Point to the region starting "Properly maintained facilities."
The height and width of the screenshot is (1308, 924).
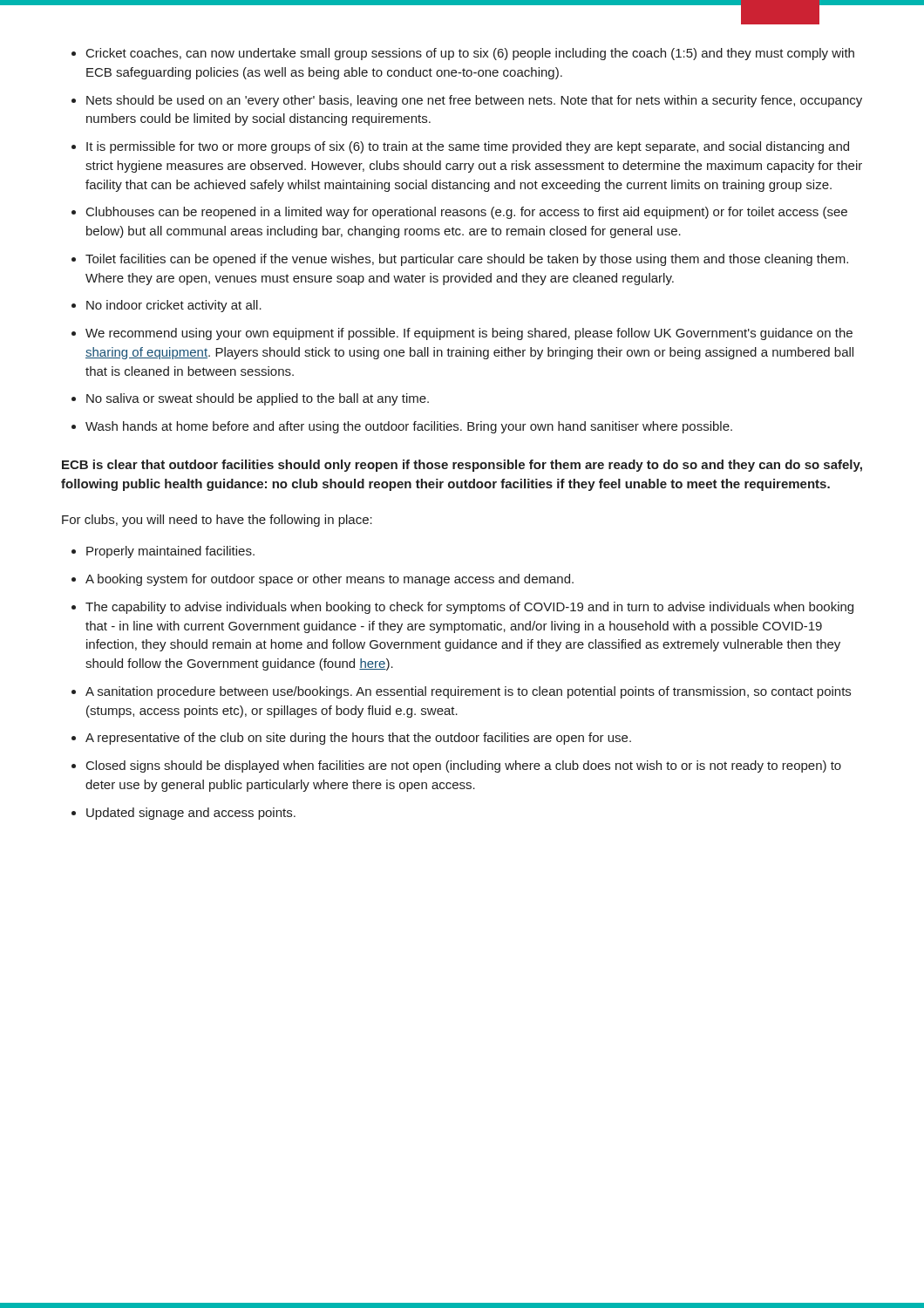coord(170,552)
